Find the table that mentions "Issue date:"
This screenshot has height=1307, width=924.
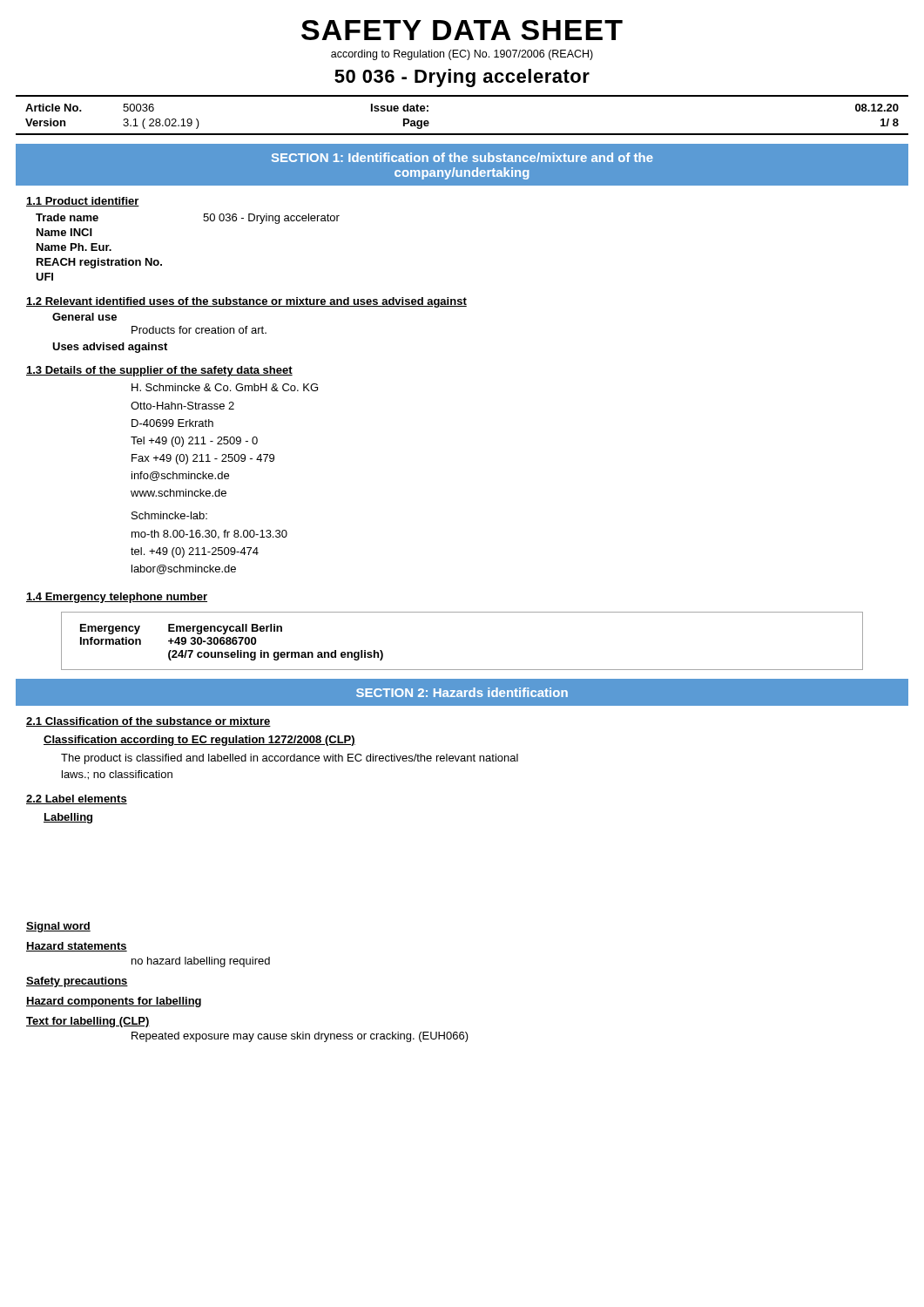pos(462,115)
